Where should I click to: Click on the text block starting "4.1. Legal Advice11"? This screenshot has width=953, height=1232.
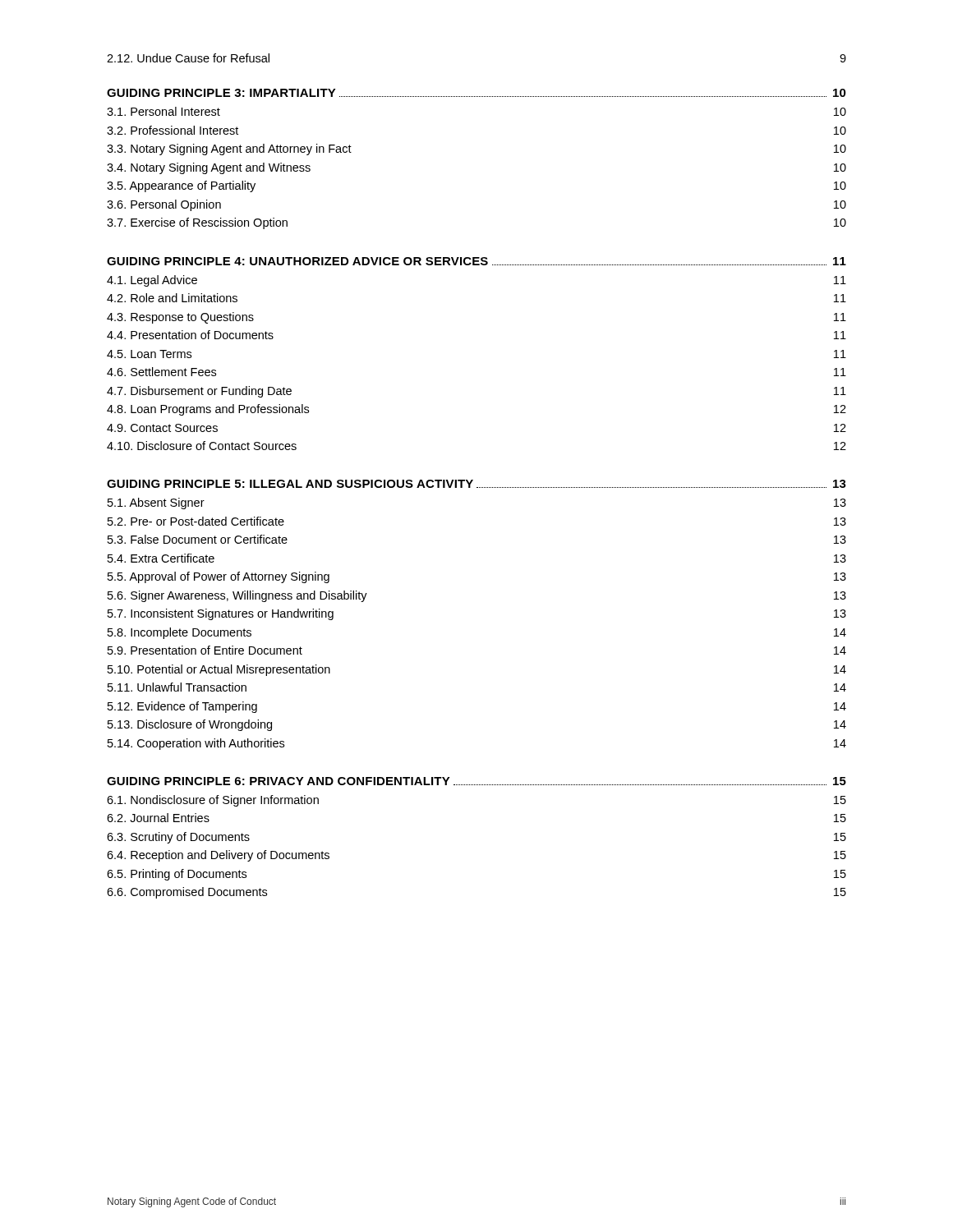(154, 280)
